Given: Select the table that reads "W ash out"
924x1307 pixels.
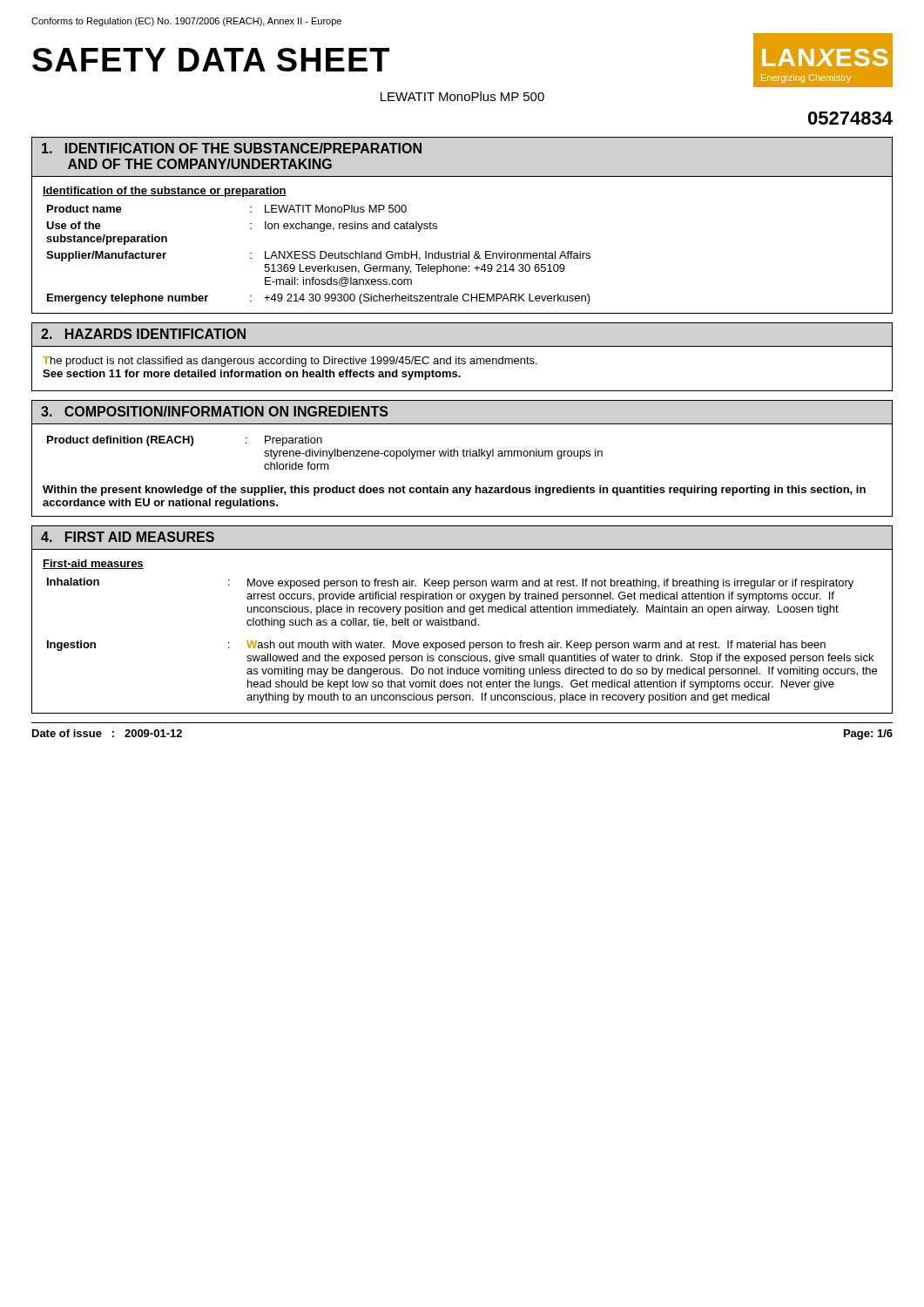Looking at the screenshot, I should (462, 640).
